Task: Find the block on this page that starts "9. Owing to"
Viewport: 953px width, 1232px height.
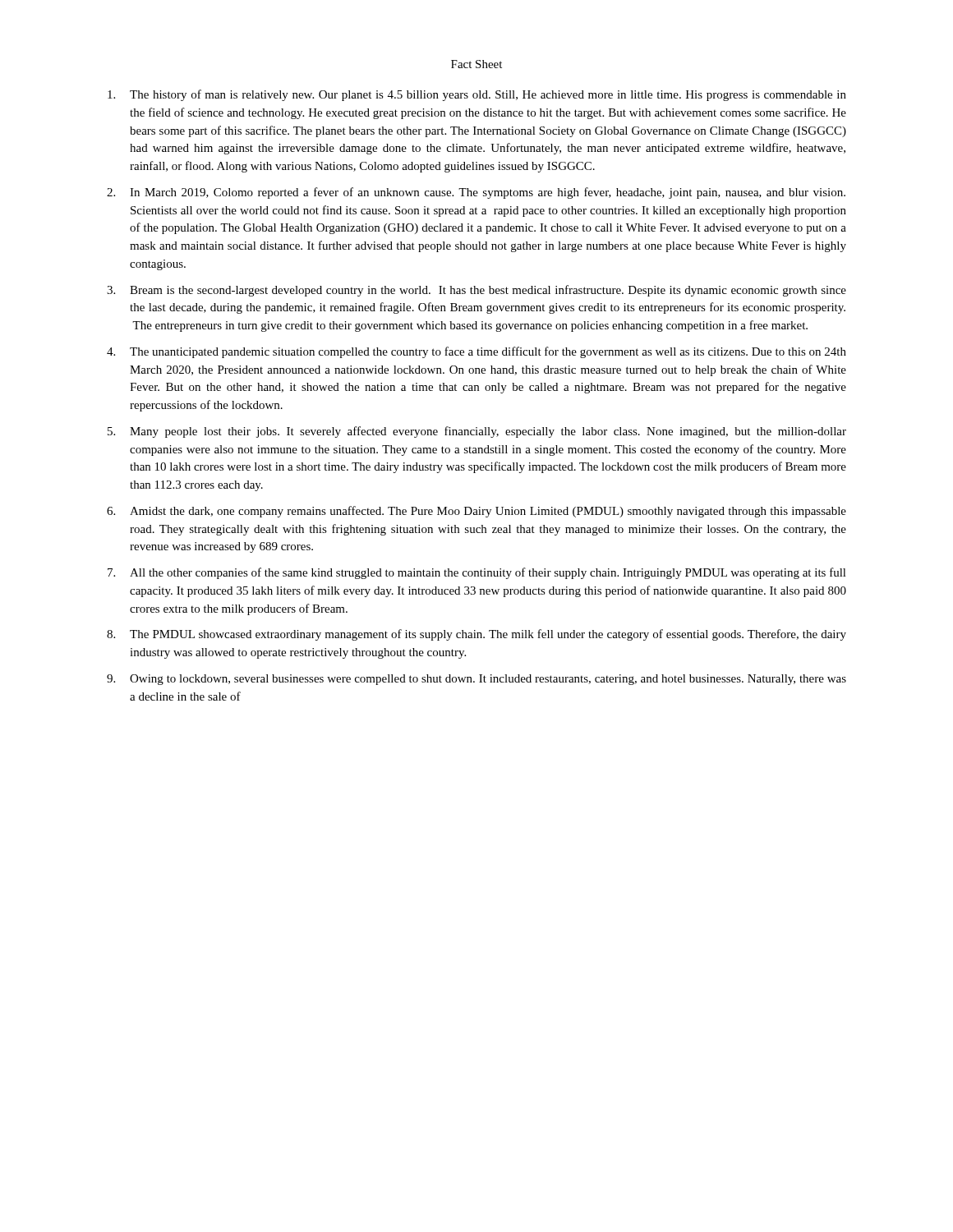Action: [x=476, y=688]
